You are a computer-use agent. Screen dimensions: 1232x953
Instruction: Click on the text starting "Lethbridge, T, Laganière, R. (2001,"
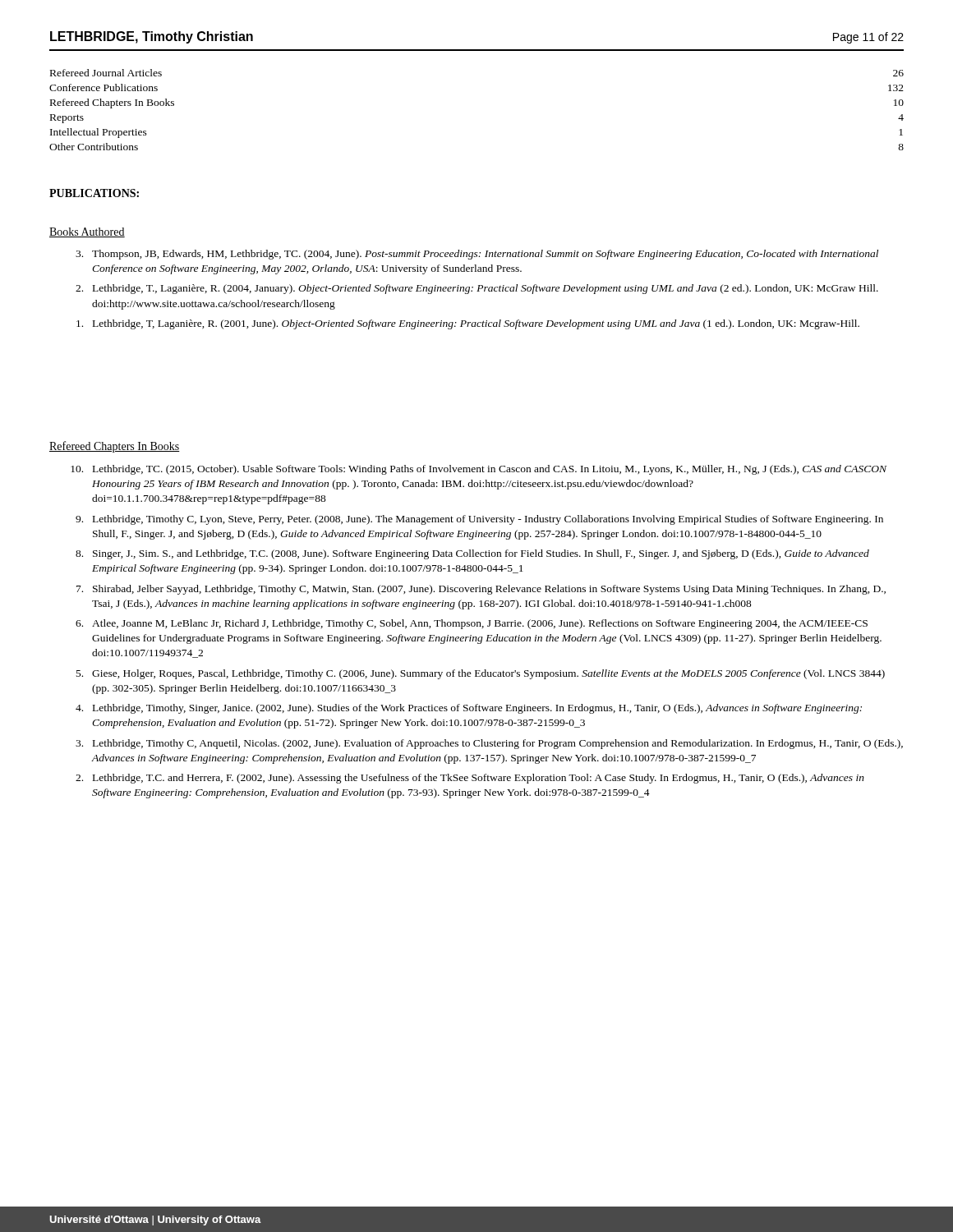pyautogui.click(x=476, y=324)
